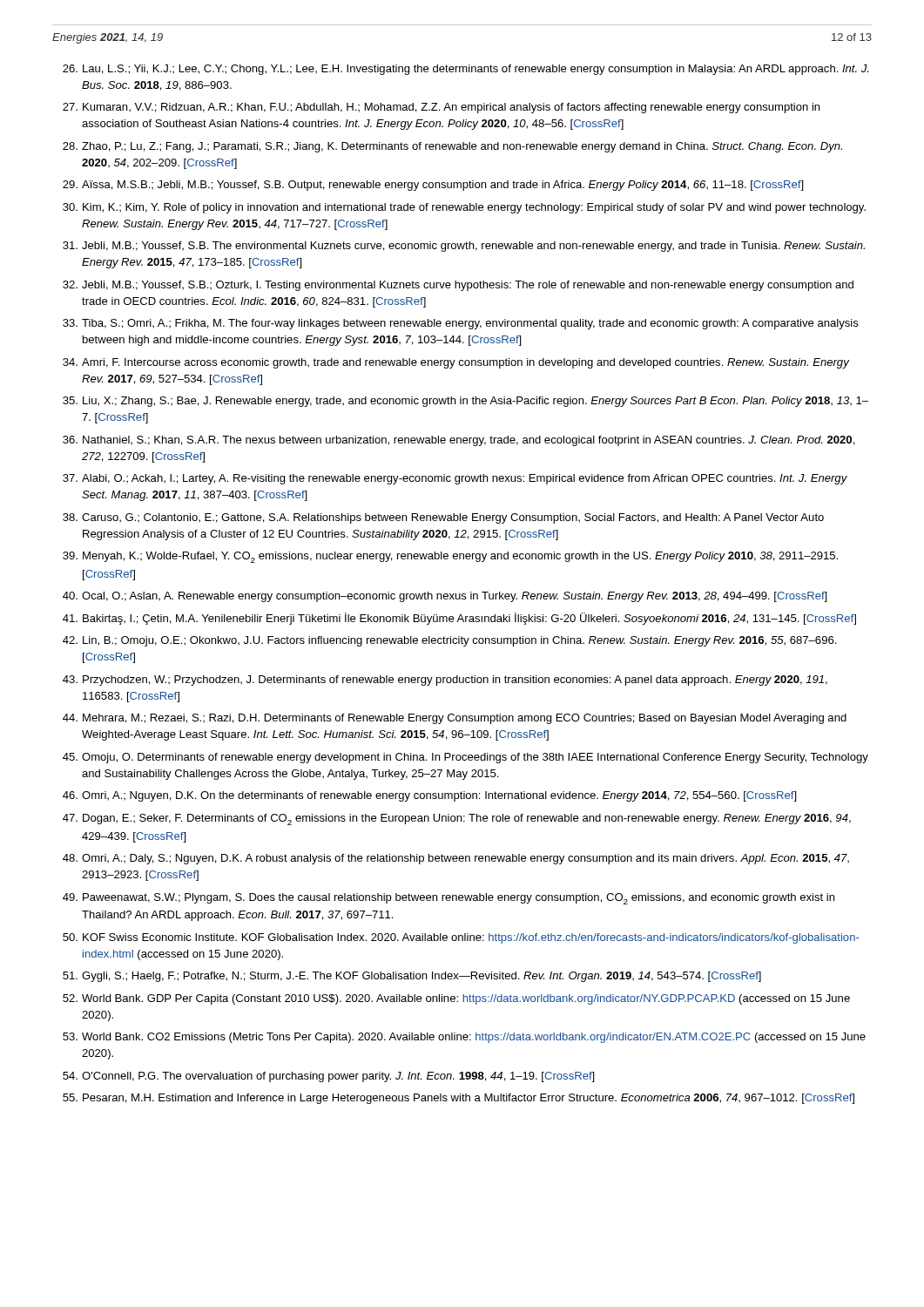Point to the block beginning "36. Nathaniel, S.; Khan,"

click(462, 448)
